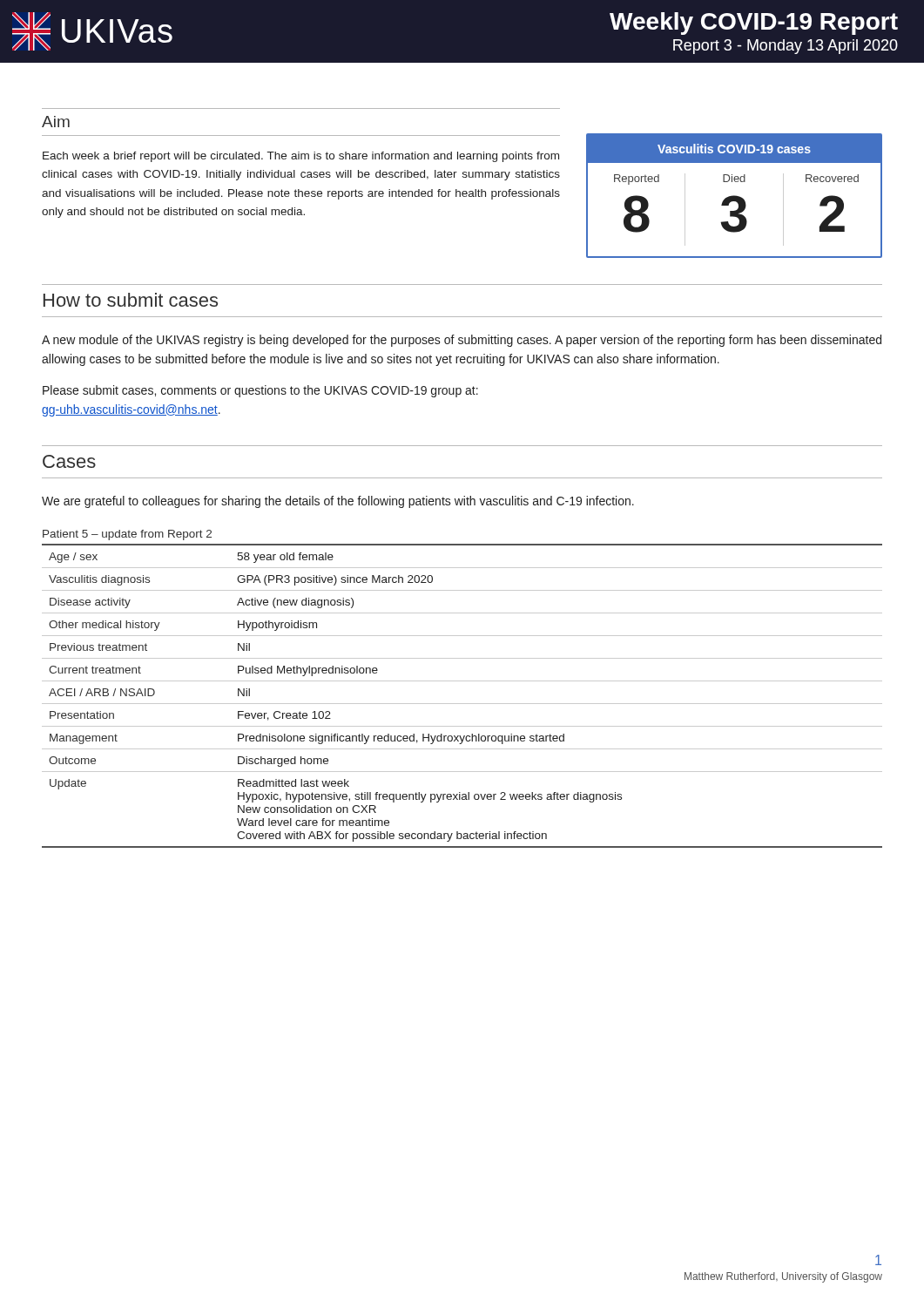This screenshot has height=1307, width=924.
Task: Select the table that reads "Disease activity"
Action: 462,696
